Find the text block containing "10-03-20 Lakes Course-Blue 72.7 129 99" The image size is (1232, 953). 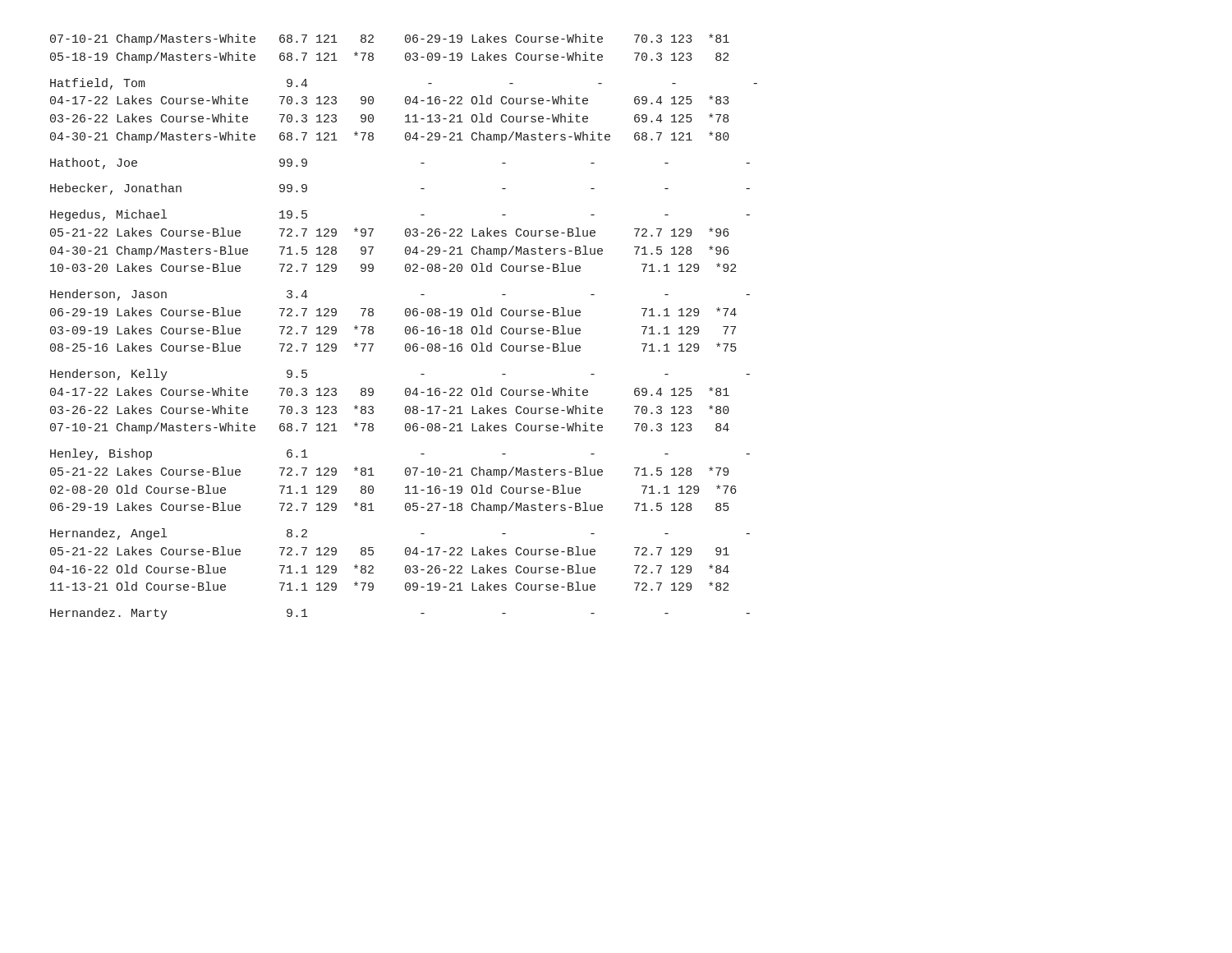pos(393,269)
